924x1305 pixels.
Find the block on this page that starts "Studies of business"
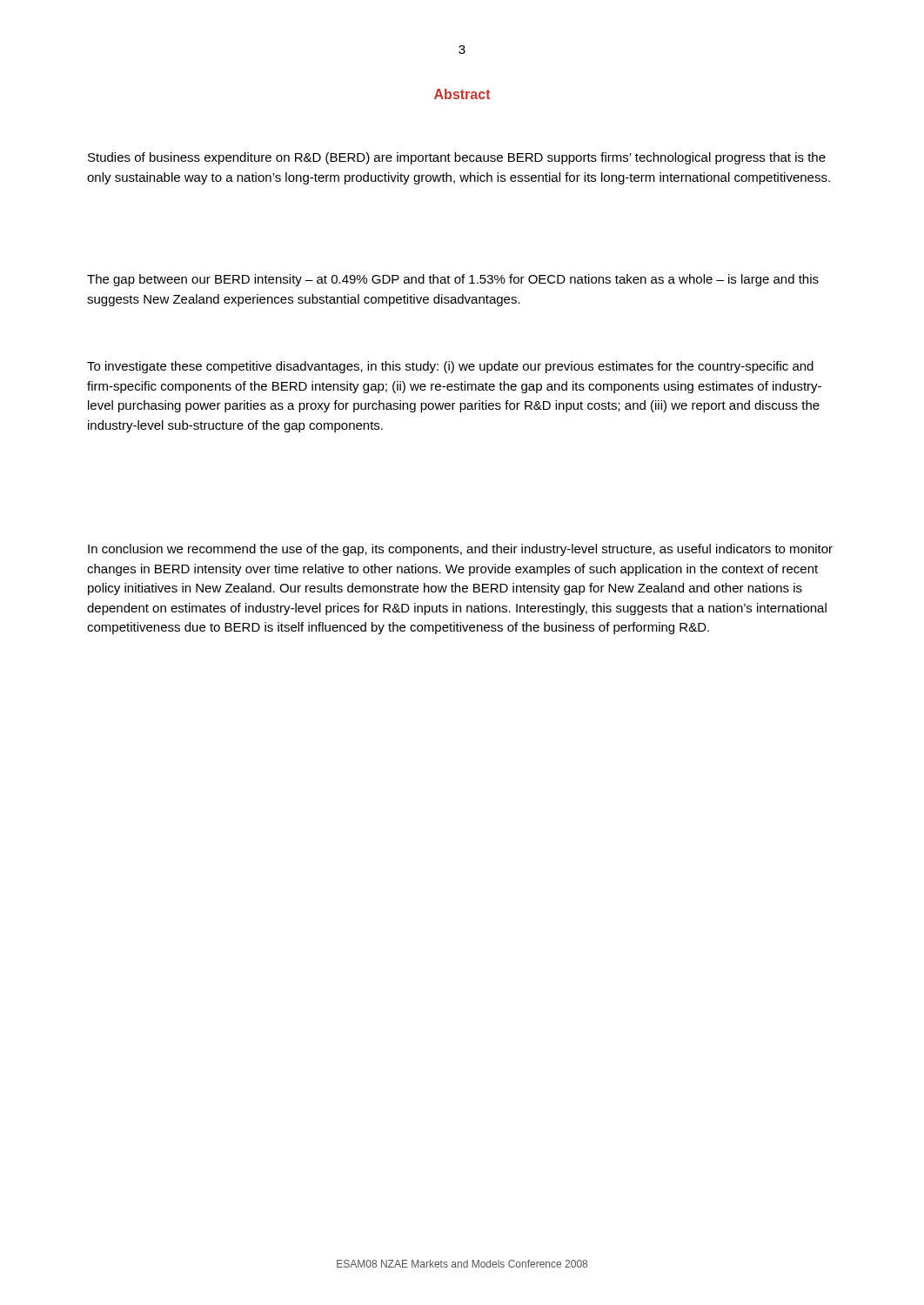[x=459, y=167]
